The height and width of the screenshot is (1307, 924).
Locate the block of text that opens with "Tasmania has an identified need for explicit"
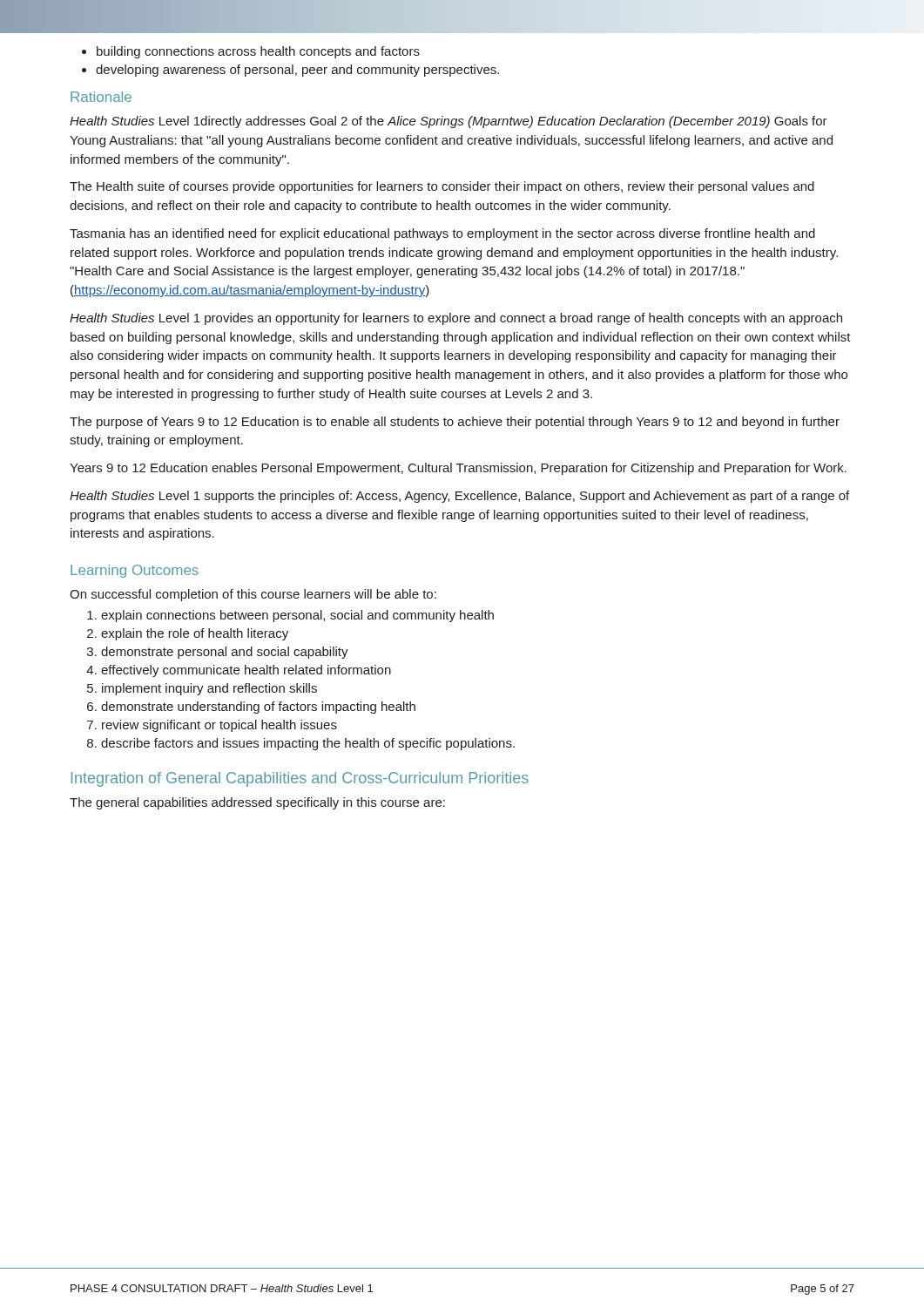tap(462, 262)
